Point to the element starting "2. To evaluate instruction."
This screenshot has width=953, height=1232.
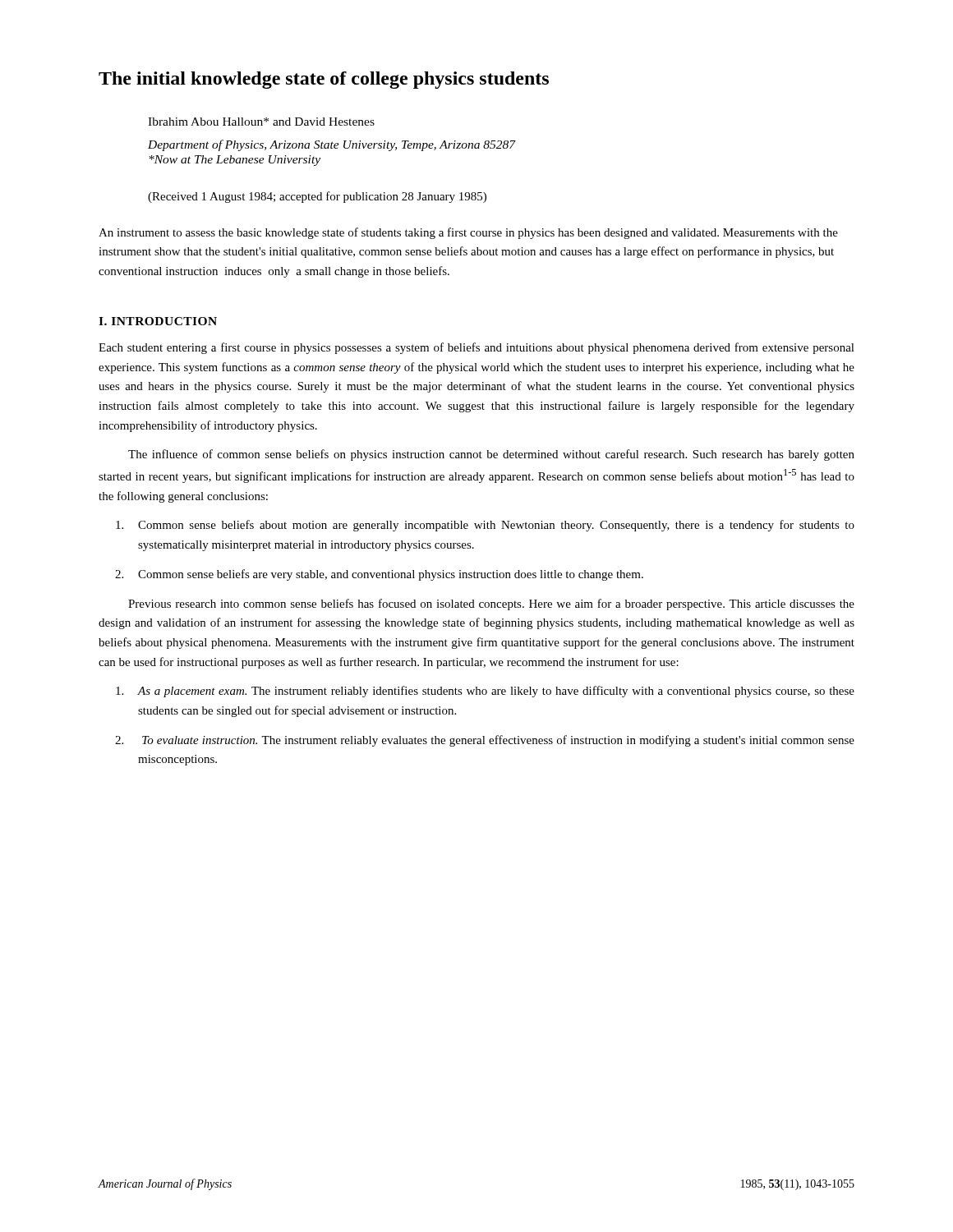pyautogui.click(x=485, y=750)
